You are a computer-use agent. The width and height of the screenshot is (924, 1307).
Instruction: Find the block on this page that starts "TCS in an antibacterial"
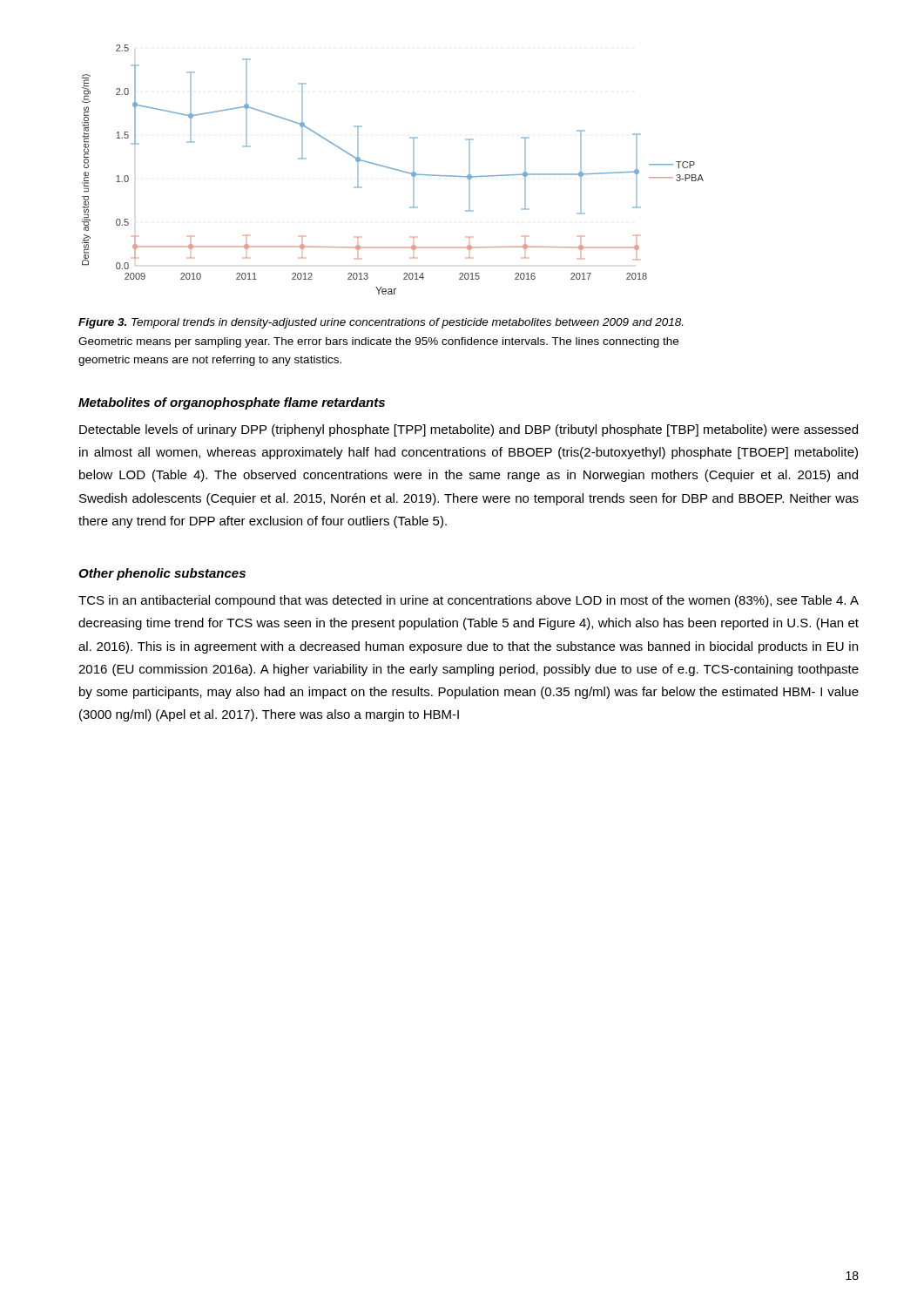[469, 658]
